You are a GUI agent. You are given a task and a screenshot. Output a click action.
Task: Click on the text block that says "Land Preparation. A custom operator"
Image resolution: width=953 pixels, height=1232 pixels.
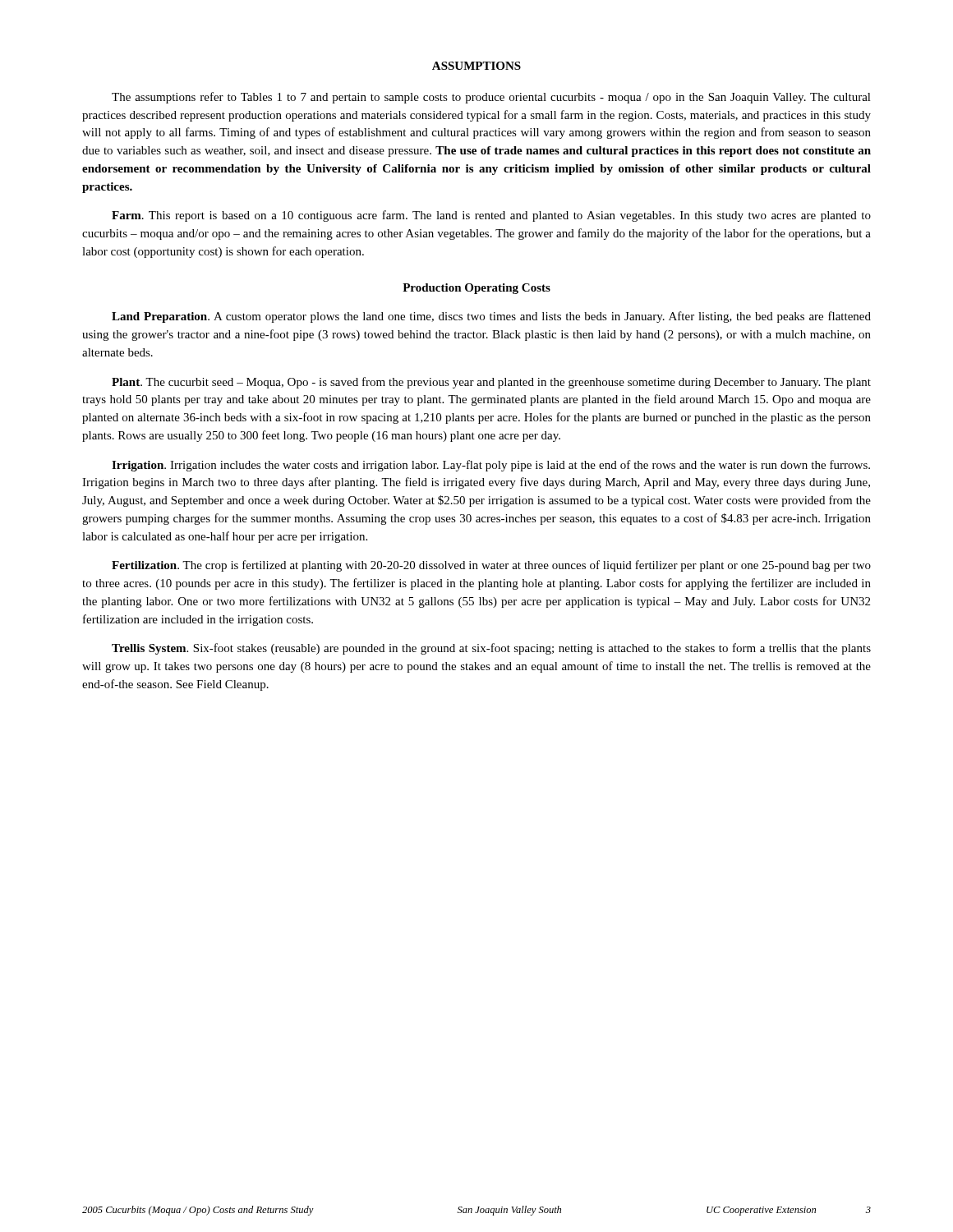click(476, 334)
